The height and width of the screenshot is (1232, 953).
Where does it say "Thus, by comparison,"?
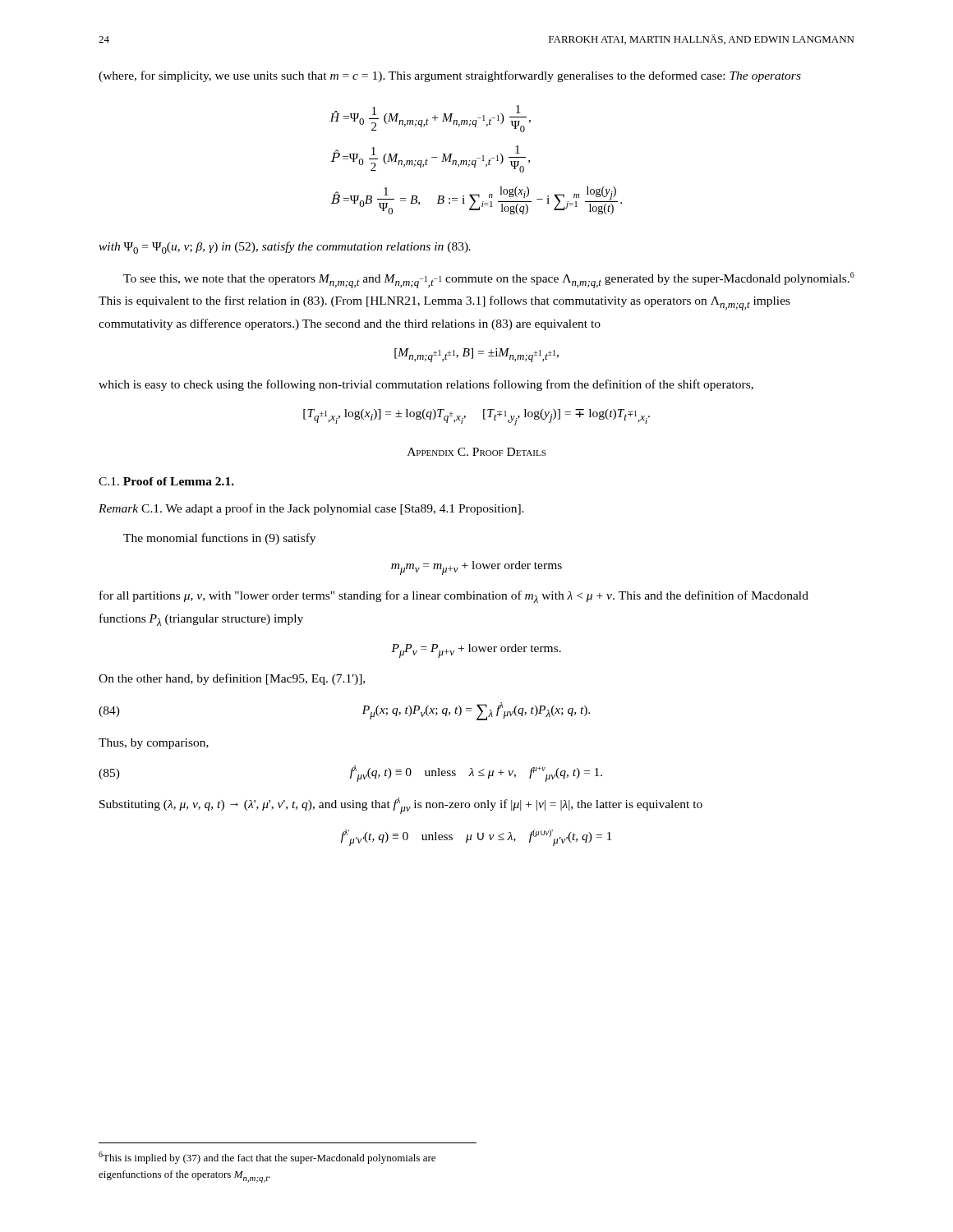154,742
